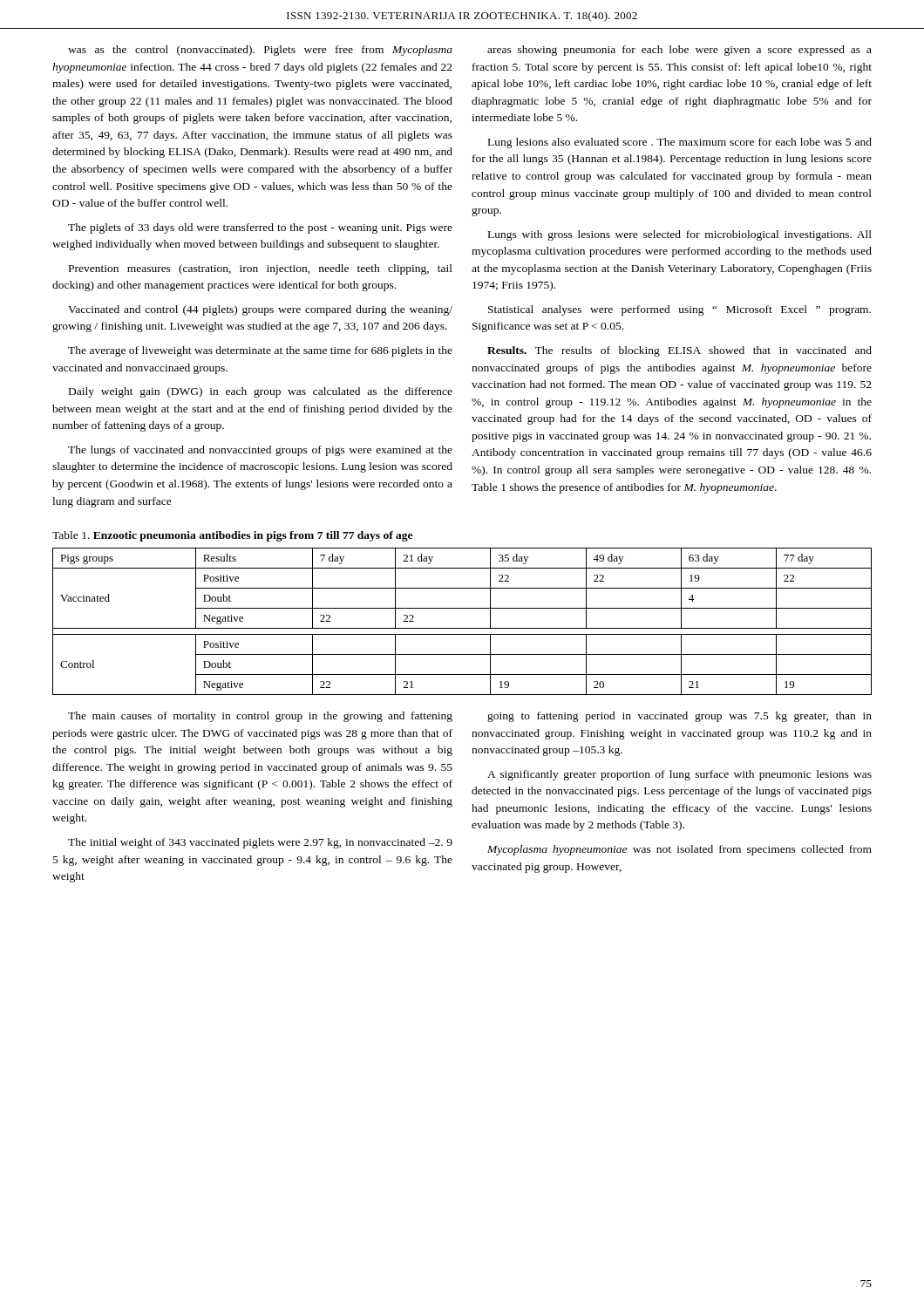Image resolution: width=924 pixels, height=1308 pixels.
Task: Click on the table containing "7 day"
Action: coord(462,621)
